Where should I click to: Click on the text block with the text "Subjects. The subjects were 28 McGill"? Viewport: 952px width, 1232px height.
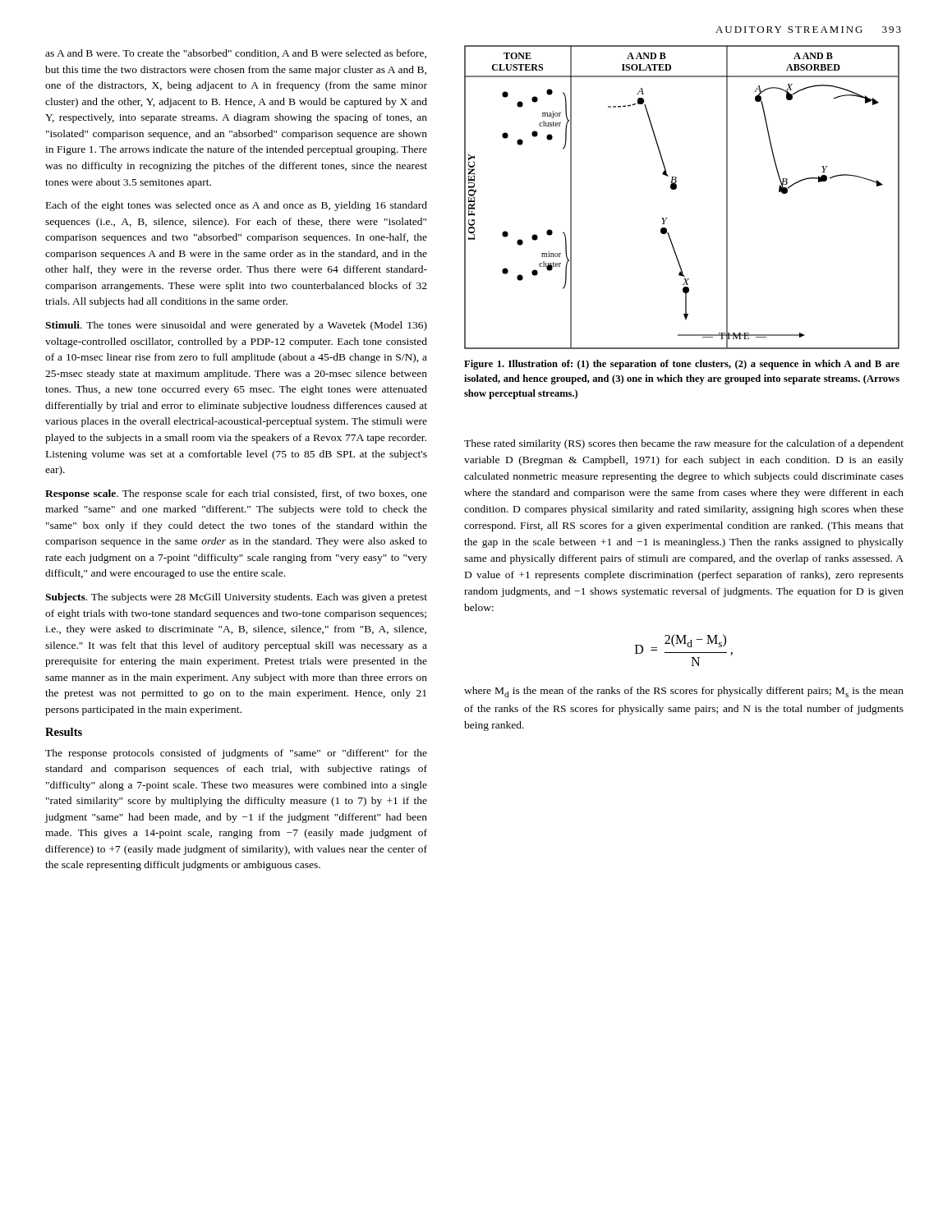click(236, 653)
